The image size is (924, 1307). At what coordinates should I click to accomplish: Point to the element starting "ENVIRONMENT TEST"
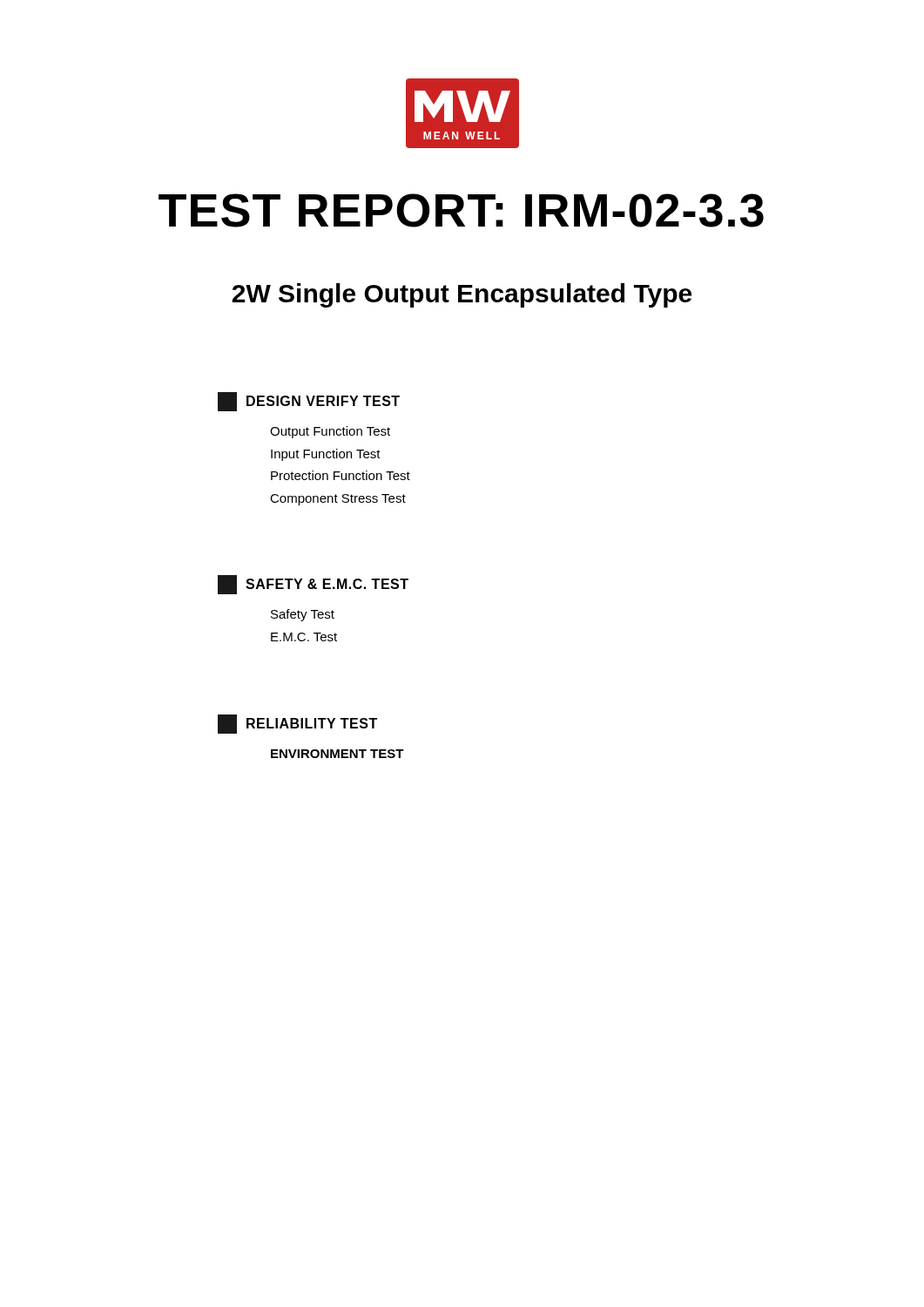pyautogui.click(x=337, y=753)
